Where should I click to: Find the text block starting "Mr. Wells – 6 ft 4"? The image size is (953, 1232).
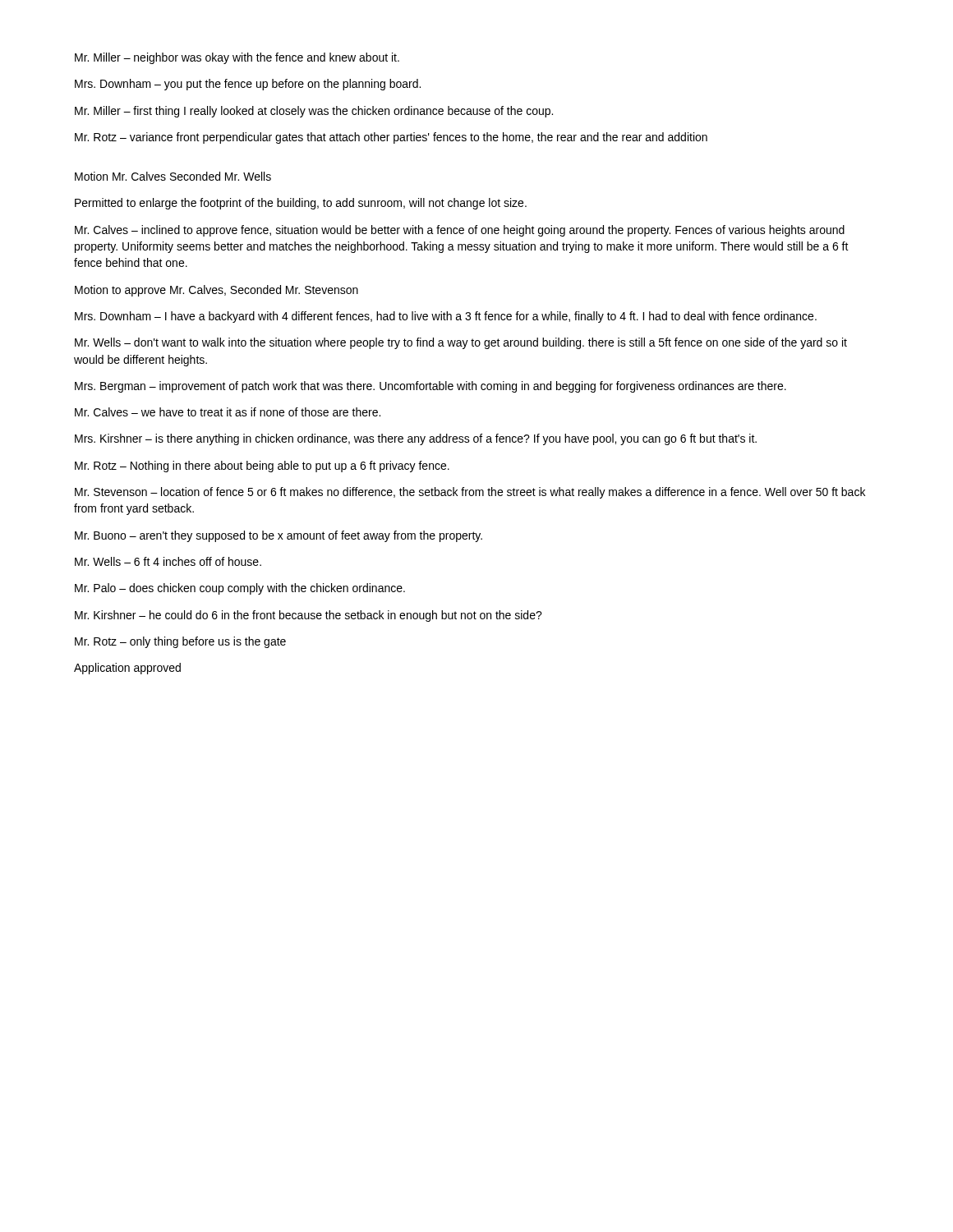[x=168, y=562]
